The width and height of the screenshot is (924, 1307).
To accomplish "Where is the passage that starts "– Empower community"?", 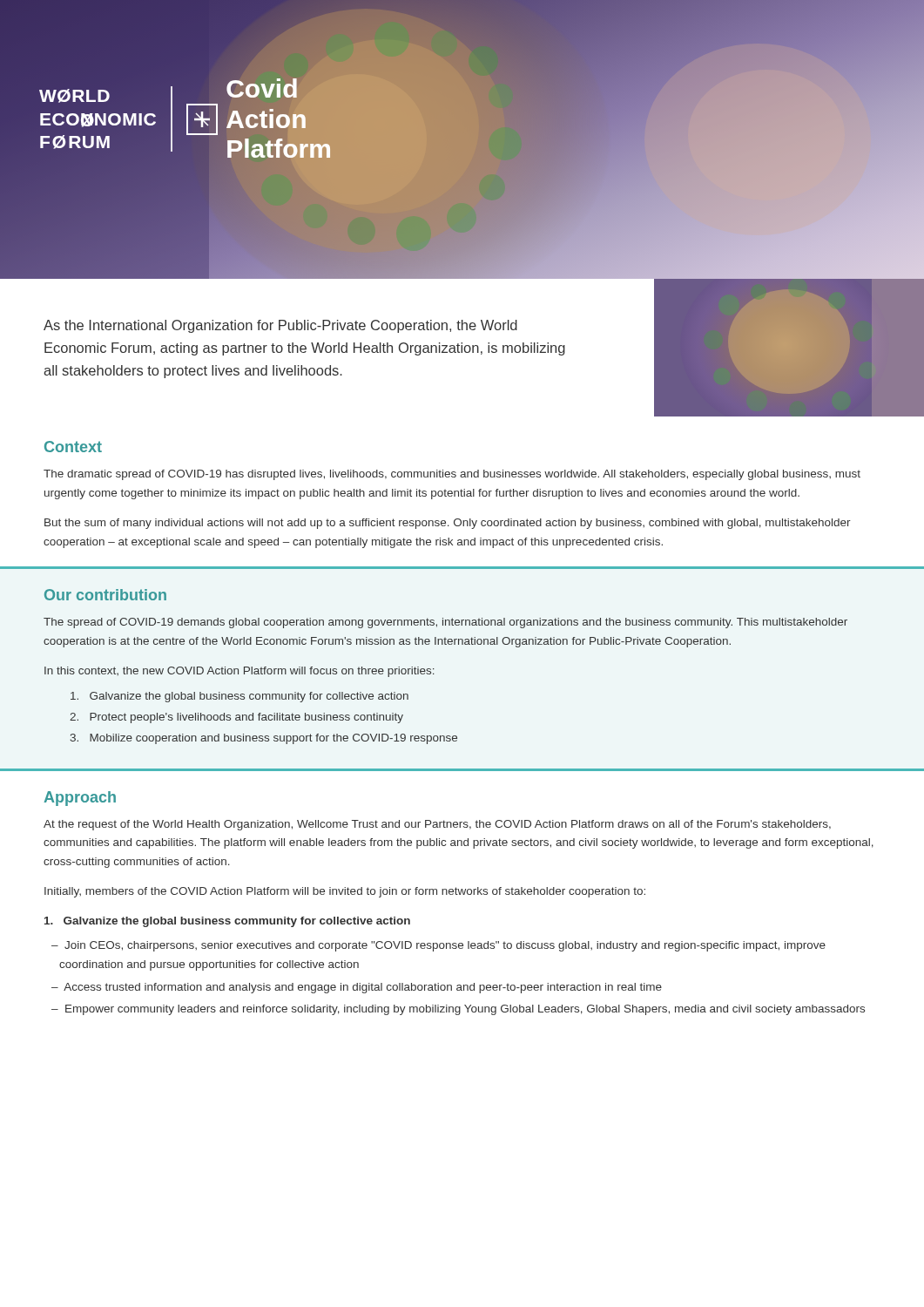I will 458,1009.
